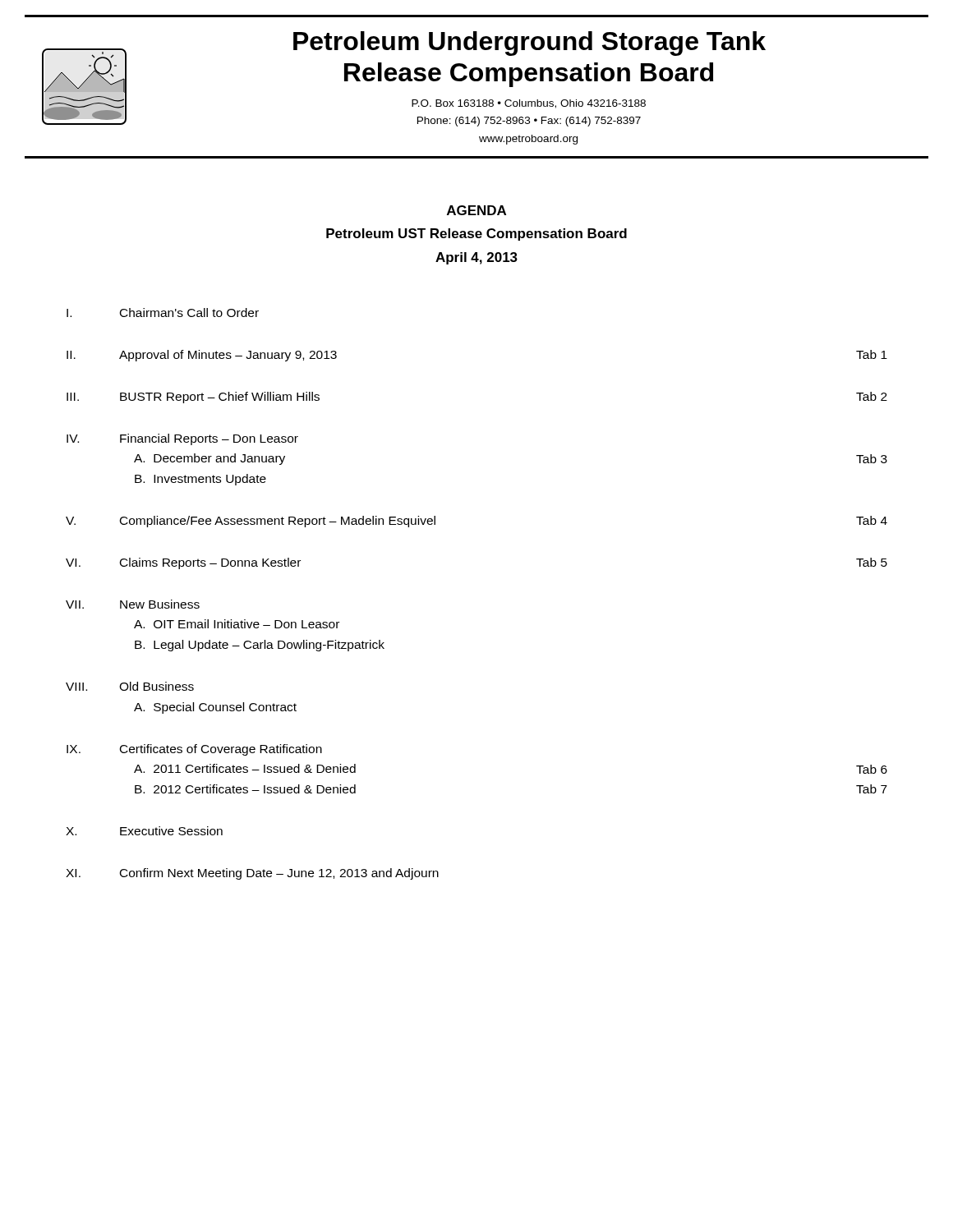
Task: Point to "I. Chairman's Call to Order"
Action: tap(163, 313)
